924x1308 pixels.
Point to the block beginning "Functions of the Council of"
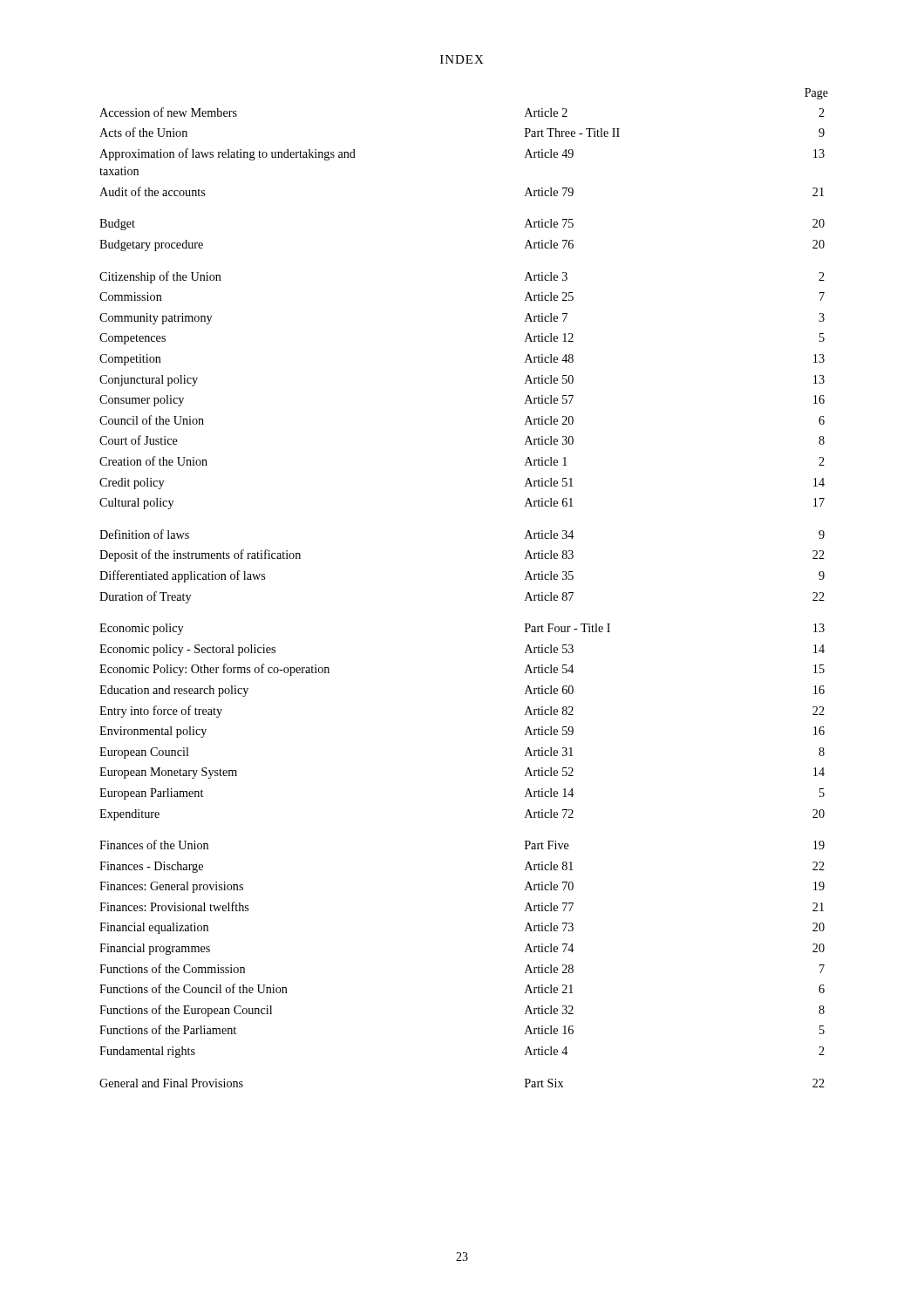tap(194, 988)
